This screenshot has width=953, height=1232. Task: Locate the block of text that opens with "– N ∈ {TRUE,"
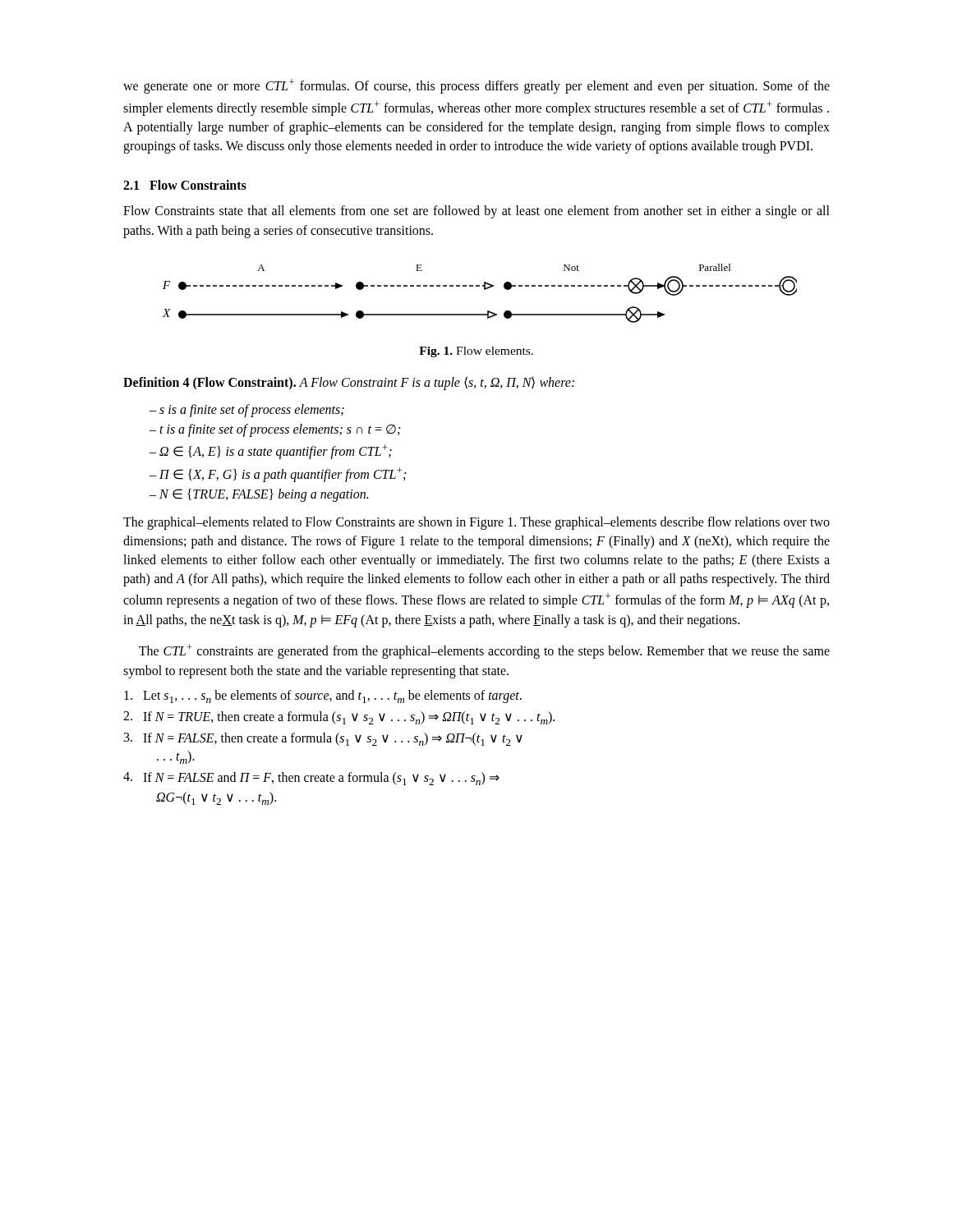259,495
